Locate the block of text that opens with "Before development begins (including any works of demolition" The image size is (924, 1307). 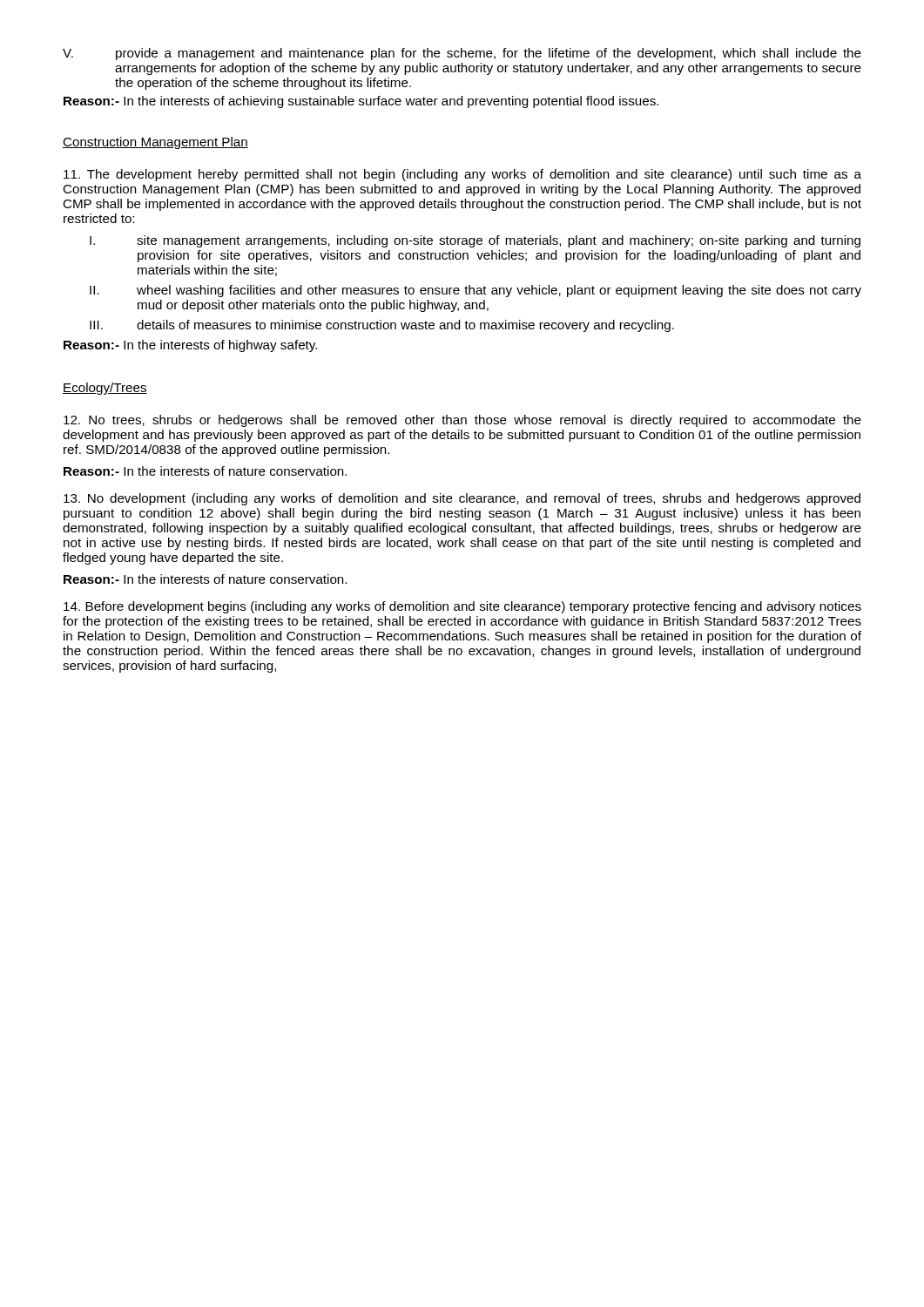point(462,636)
